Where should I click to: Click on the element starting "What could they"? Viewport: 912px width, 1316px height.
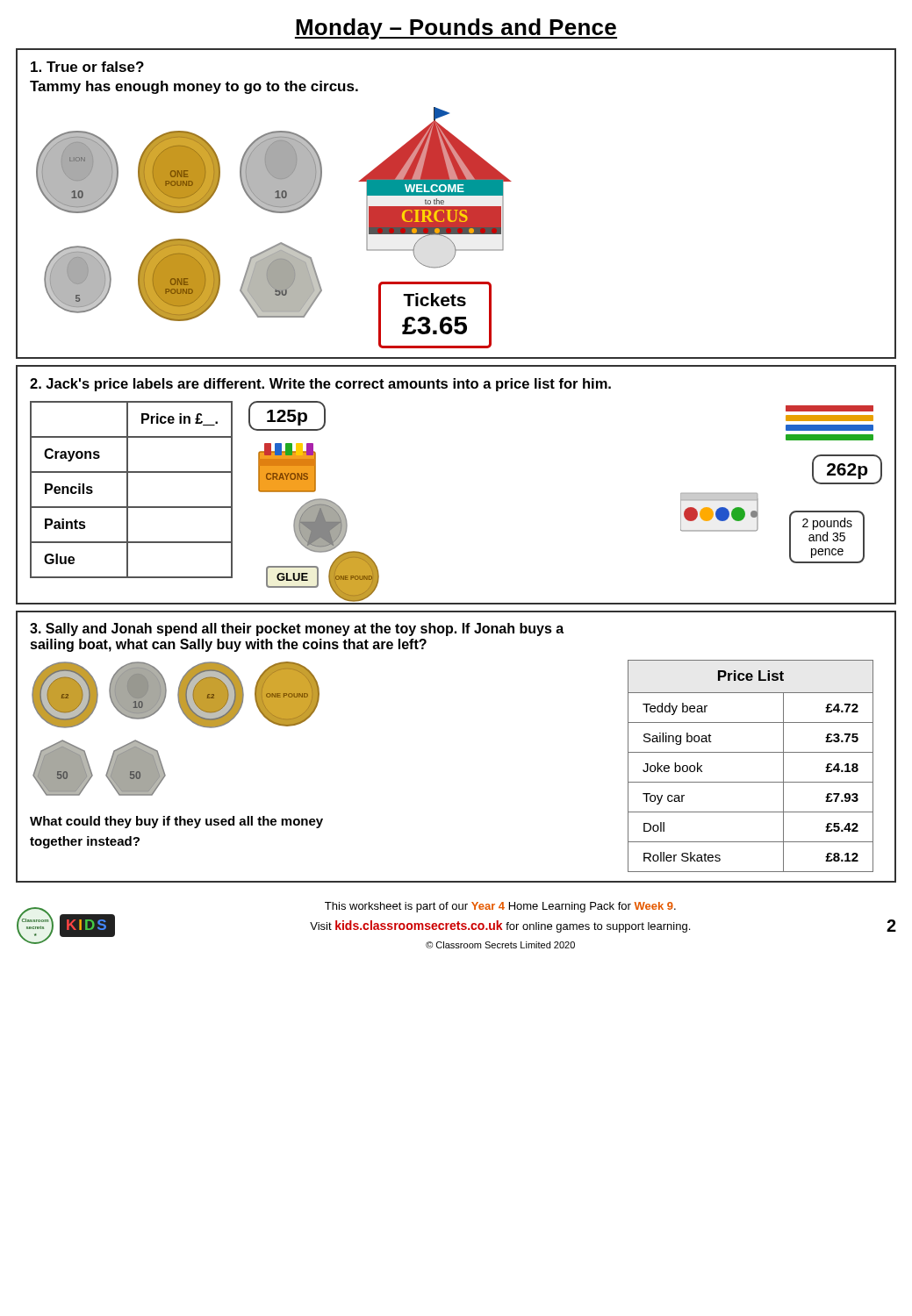(177, 831)
